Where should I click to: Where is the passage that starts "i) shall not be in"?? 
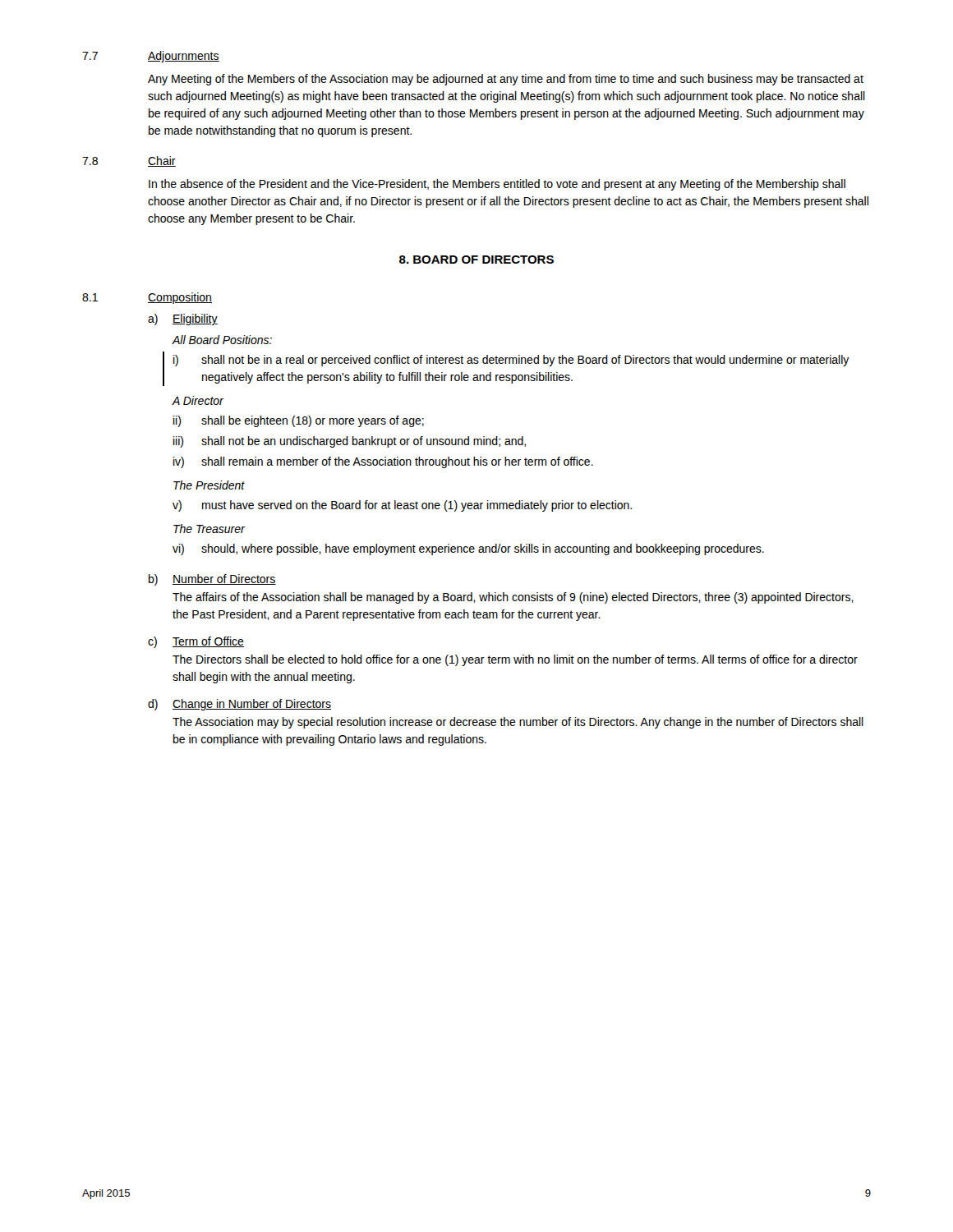[x=522, y=369]
